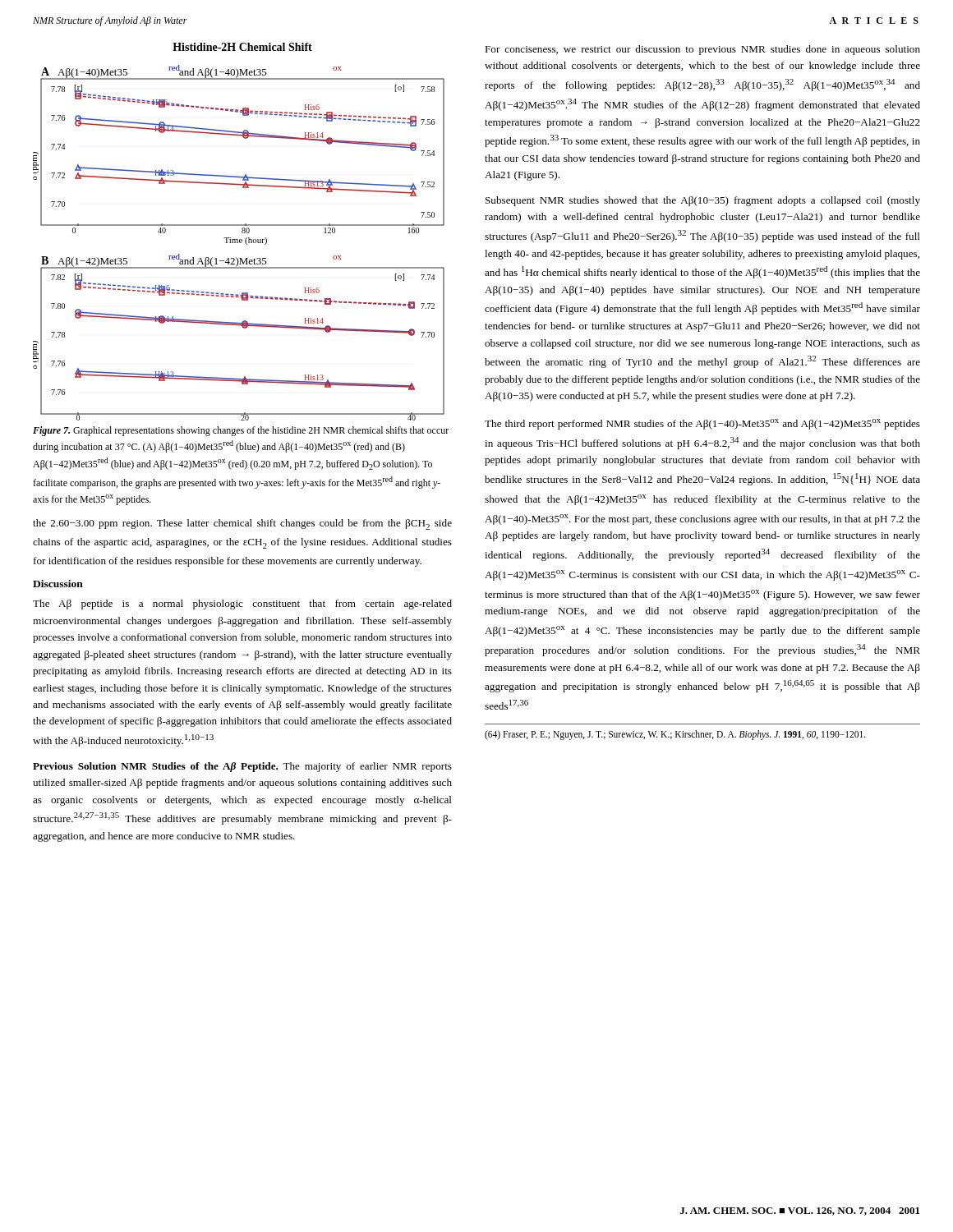
Task: Click a section header
Action: coord(58,584)
